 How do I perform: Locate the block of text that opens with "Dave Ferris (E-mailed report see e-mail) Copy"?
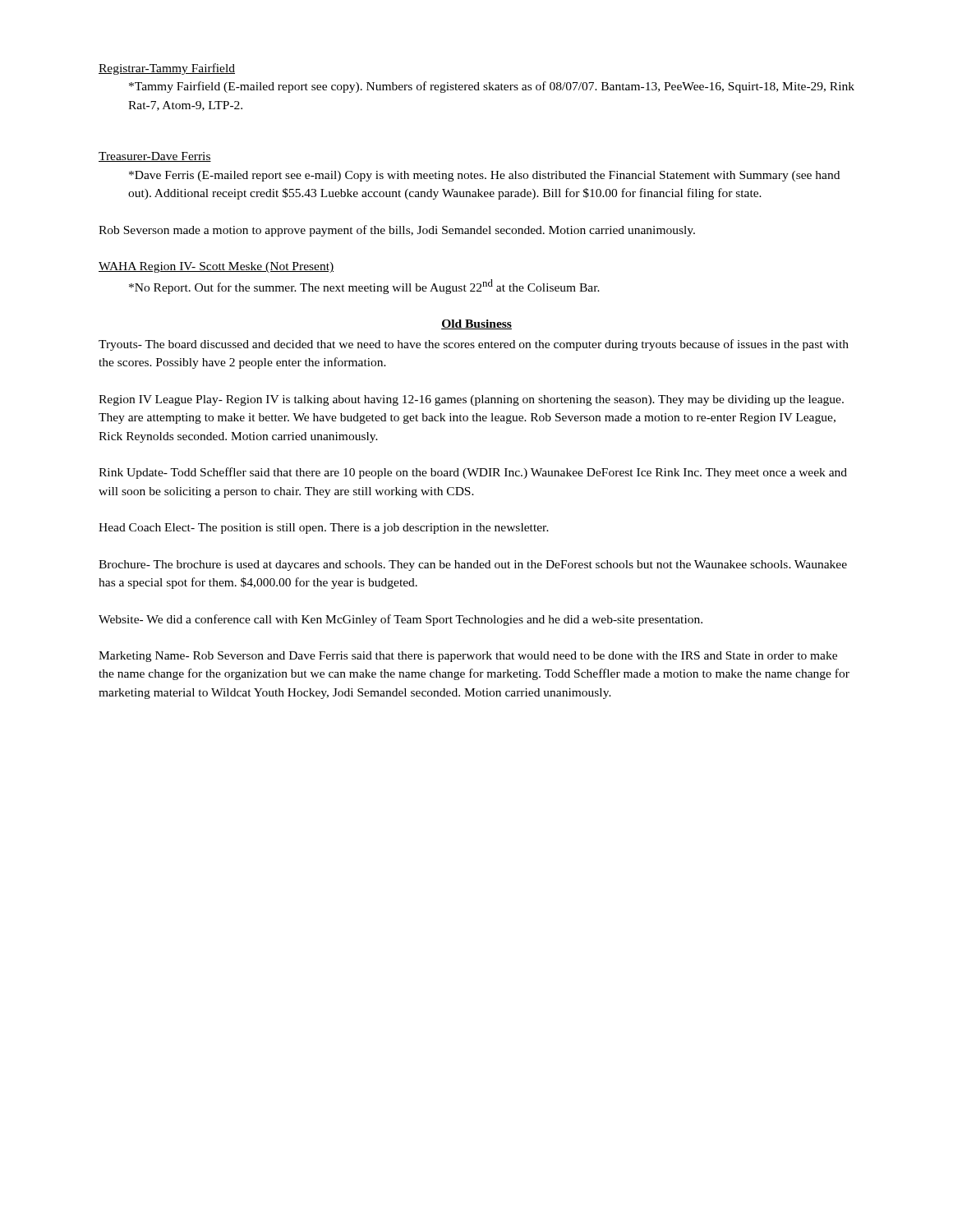(x=491, y=184)
